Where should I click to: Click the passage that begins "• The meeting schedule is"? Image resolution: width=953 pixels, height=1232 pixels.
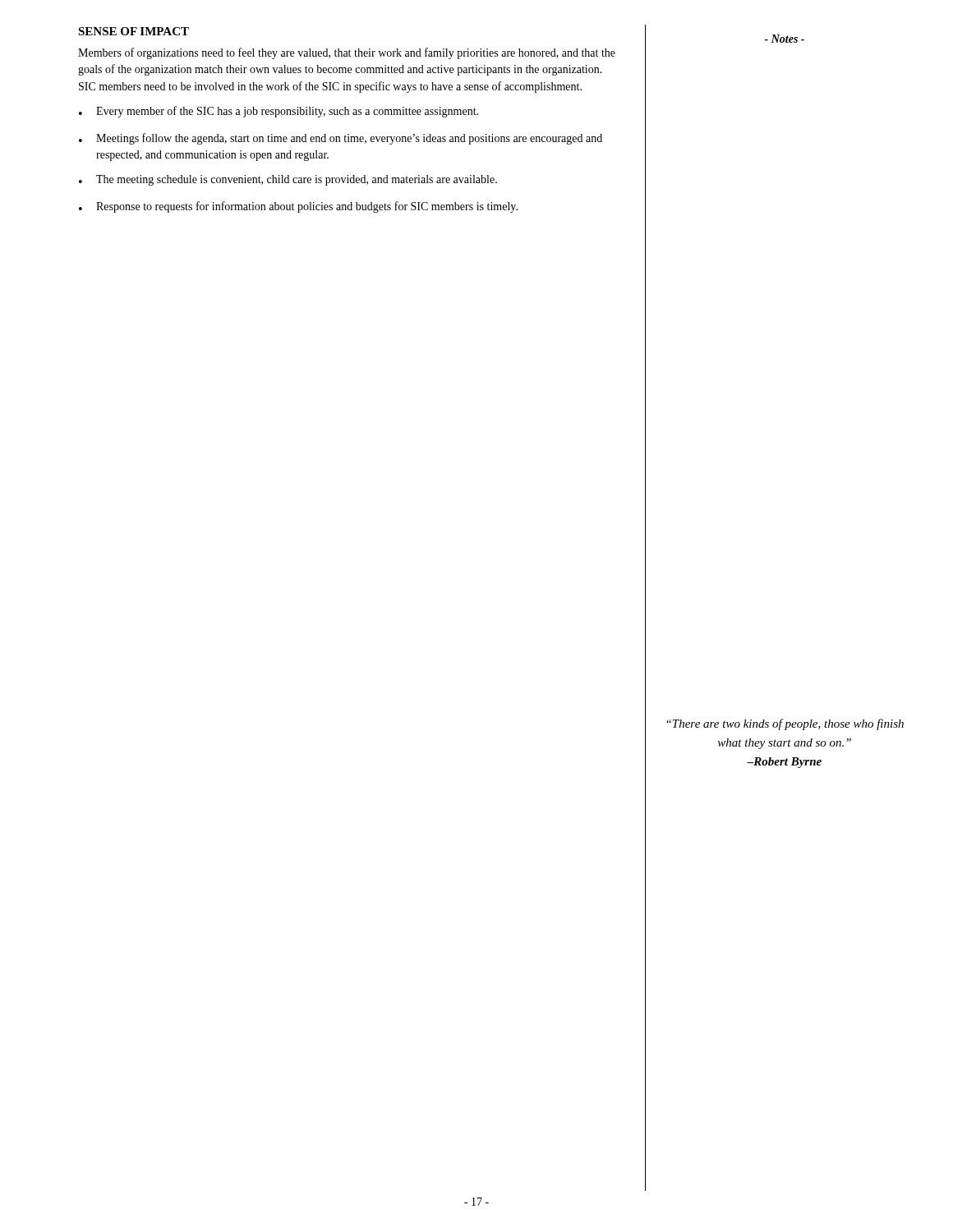[349, 181]
